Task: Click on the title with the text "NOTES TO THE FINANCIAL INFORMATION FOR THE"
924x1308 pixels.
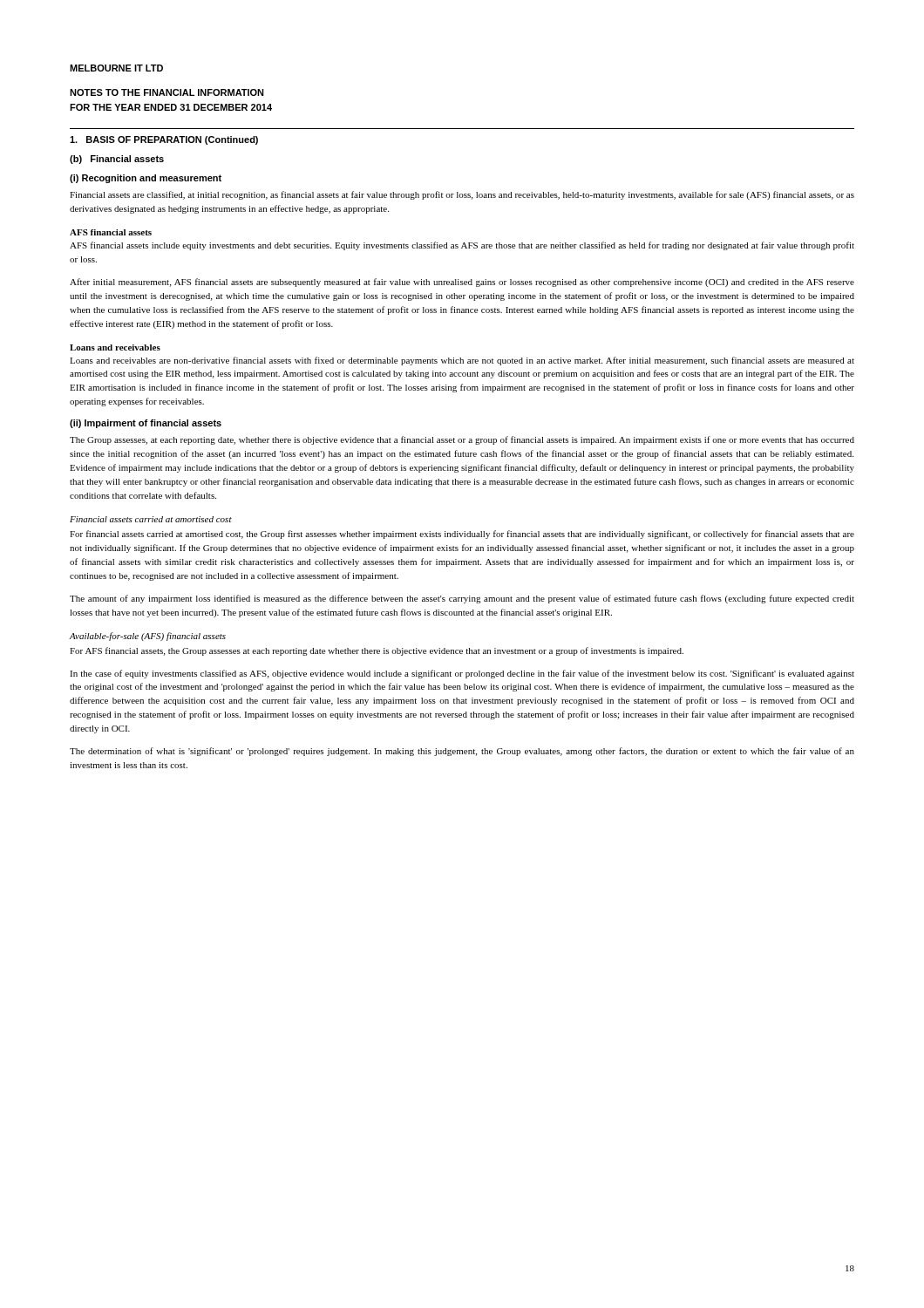Action: point(171,100)
